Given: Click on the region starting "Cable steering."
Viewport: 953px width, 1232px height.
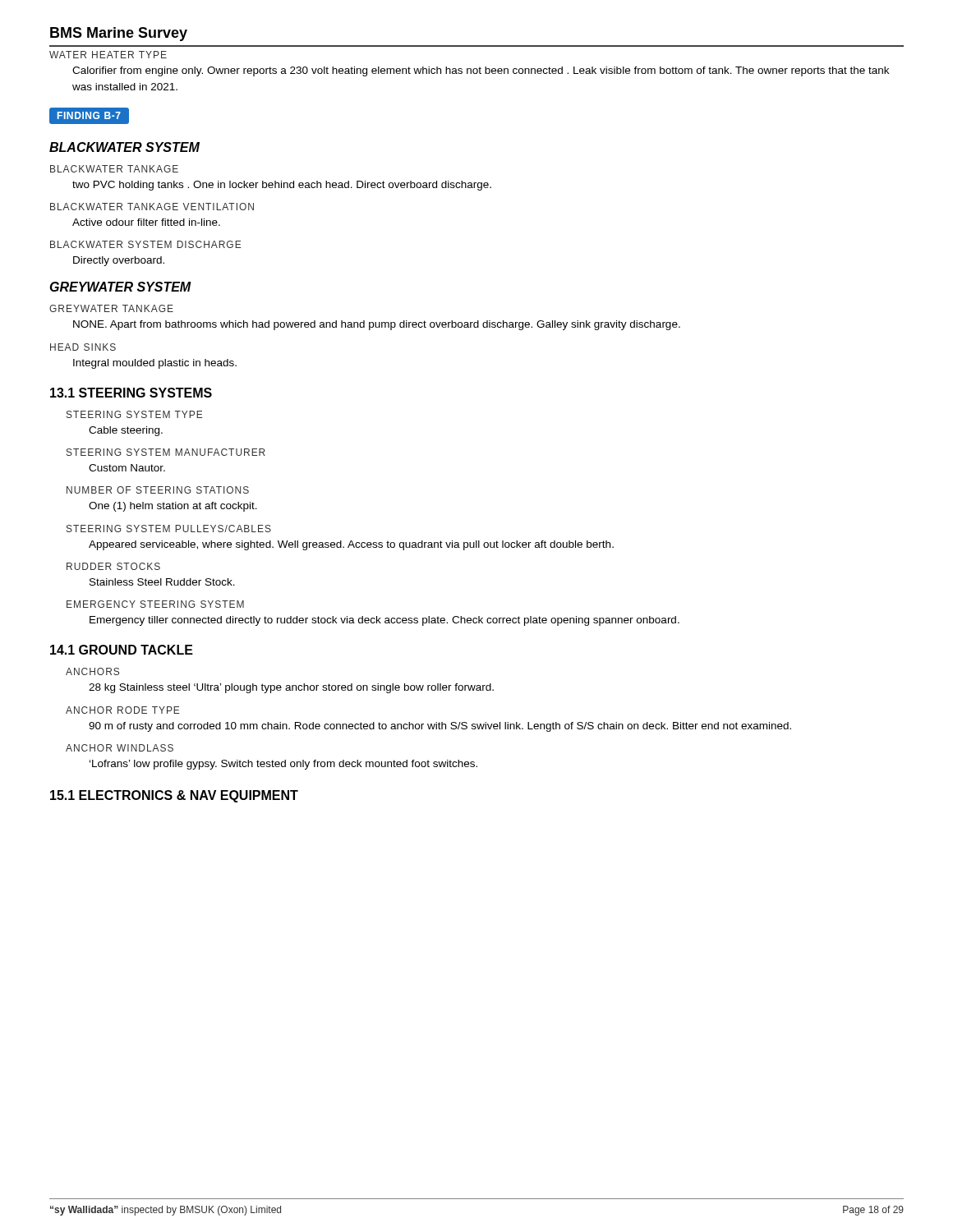Looking at the screenshot, I should pos(126,430).
